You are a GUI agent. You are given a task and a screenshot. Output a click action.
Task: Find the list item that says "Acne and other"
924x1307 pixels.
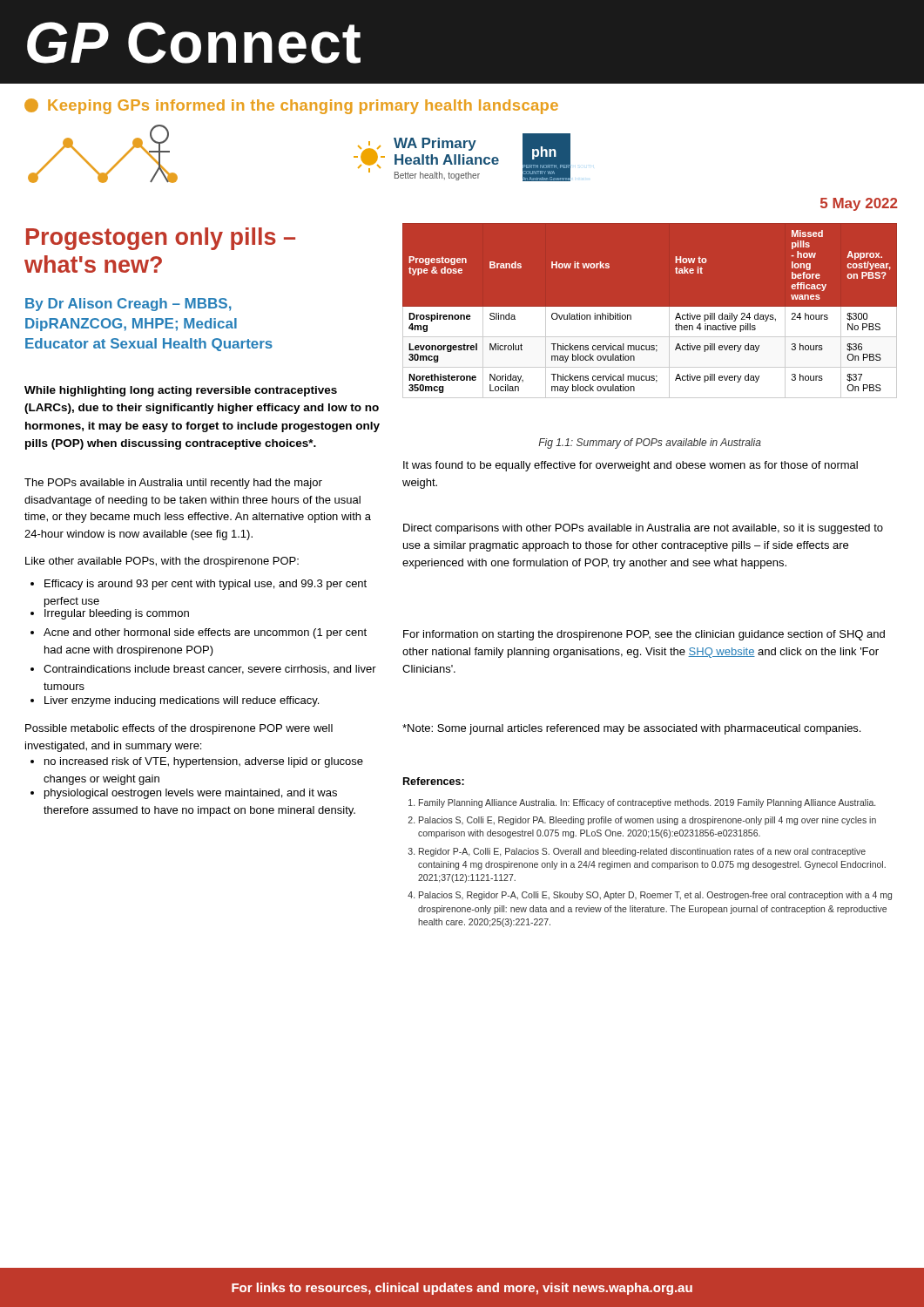(x=205, y=641)
